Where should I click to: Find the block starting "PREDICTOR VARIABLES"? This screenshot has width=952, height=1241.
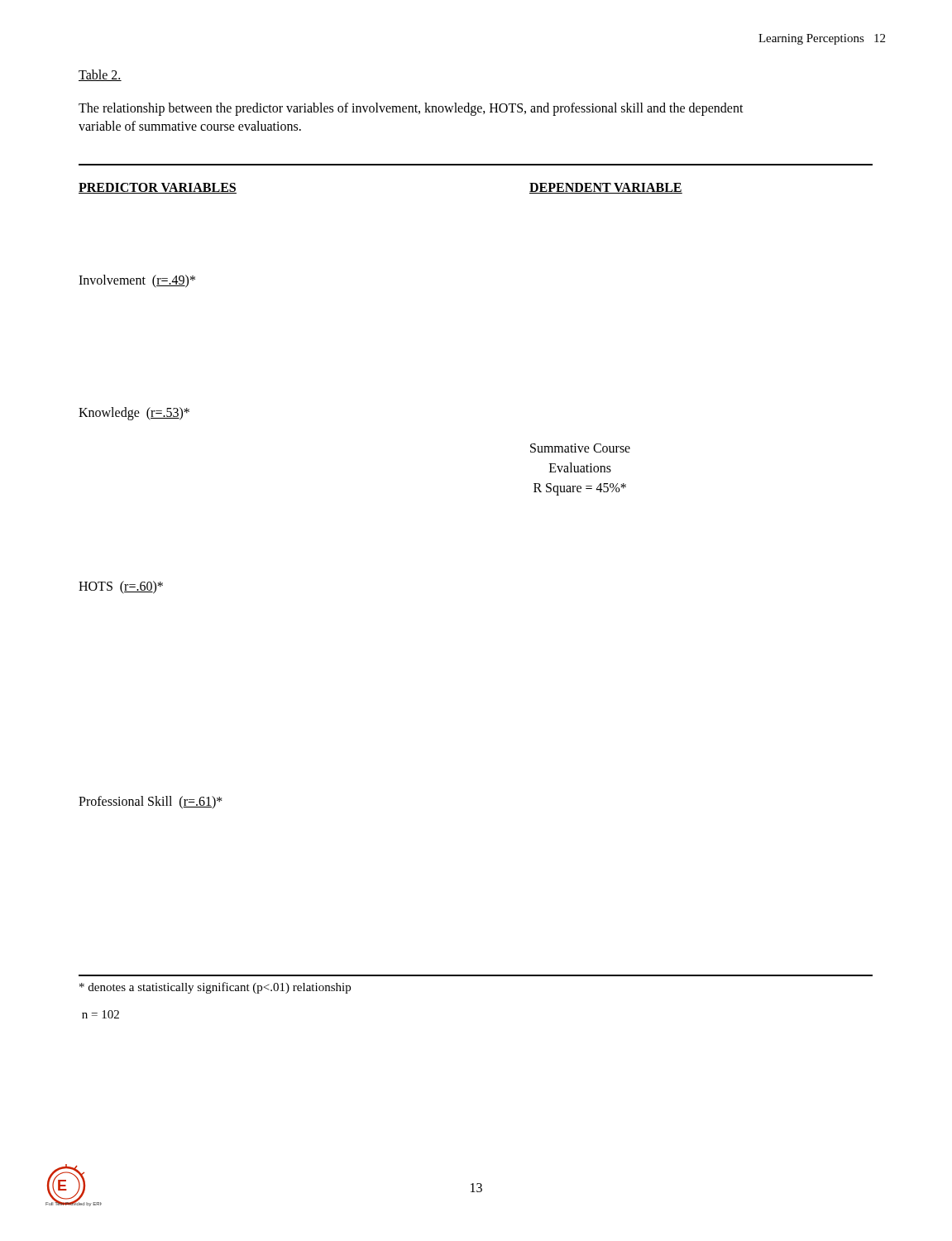click(x=157, y=187)
